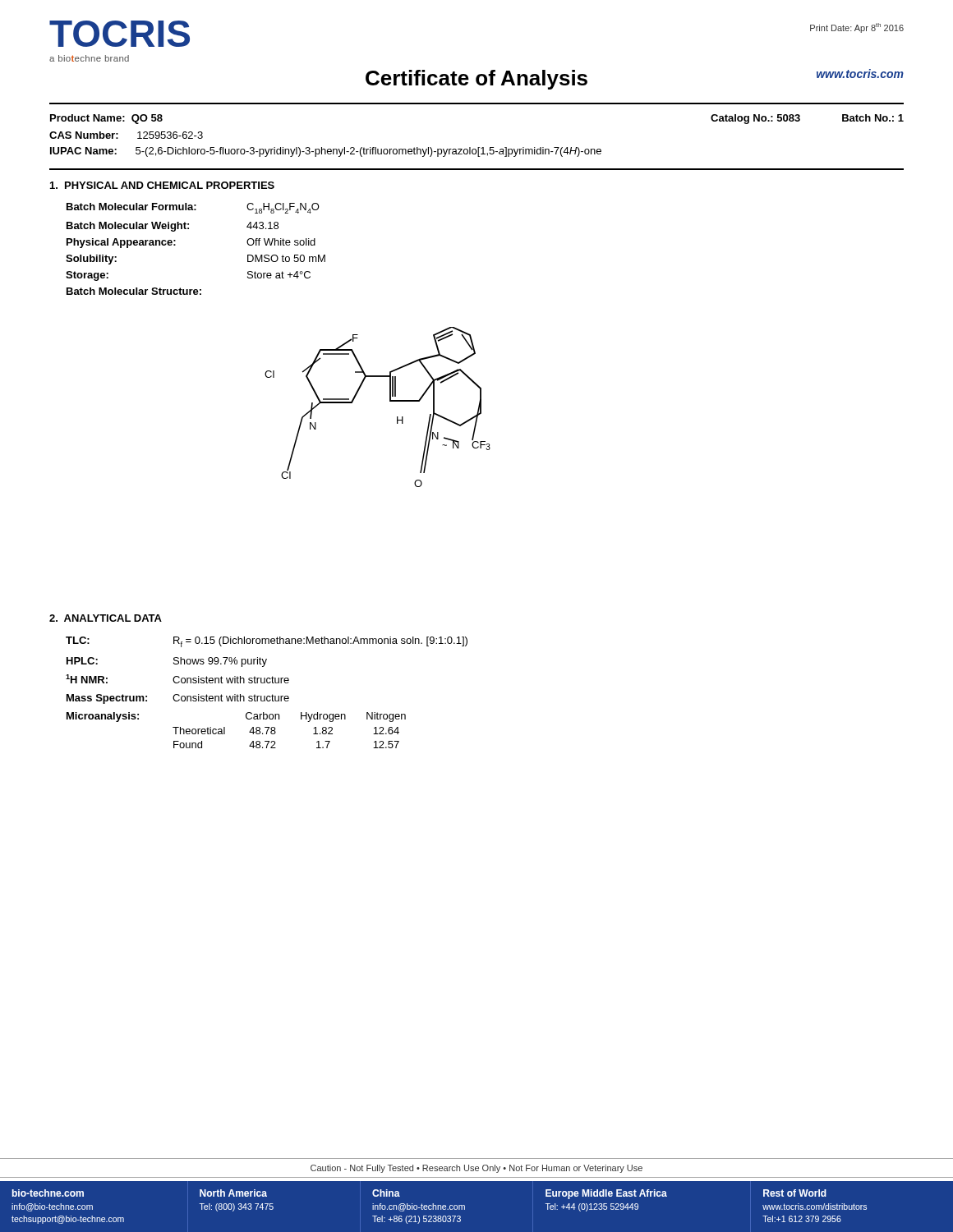Where does it say "Catalog No.: 5083 Batch No.: 1"?
Image resolution: width=953 pixels, height=1232 pixels.
pyautogui.click(x=807, y=118)
